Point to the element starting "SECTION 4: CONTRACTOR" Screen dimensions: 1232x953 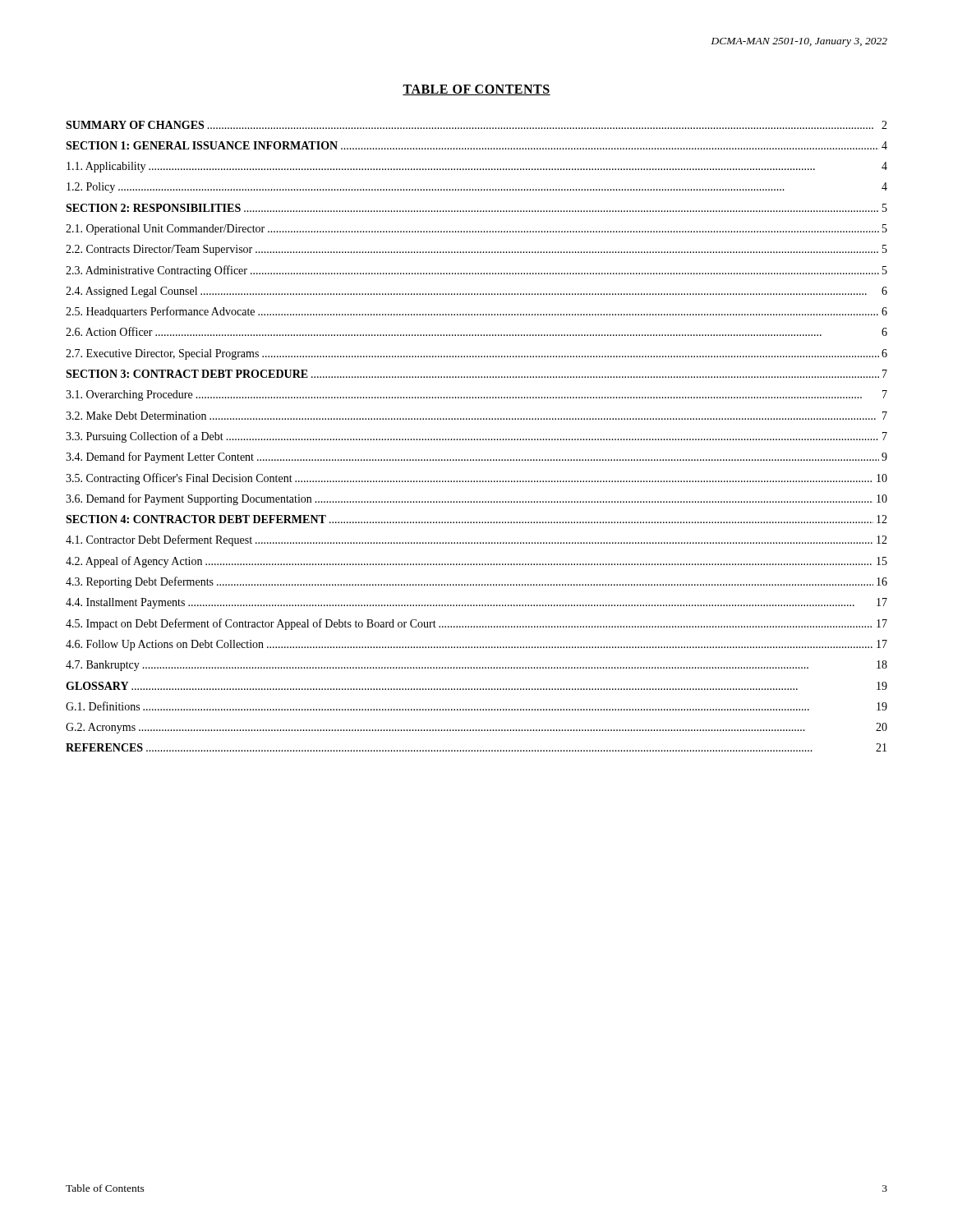click(476, 520)
